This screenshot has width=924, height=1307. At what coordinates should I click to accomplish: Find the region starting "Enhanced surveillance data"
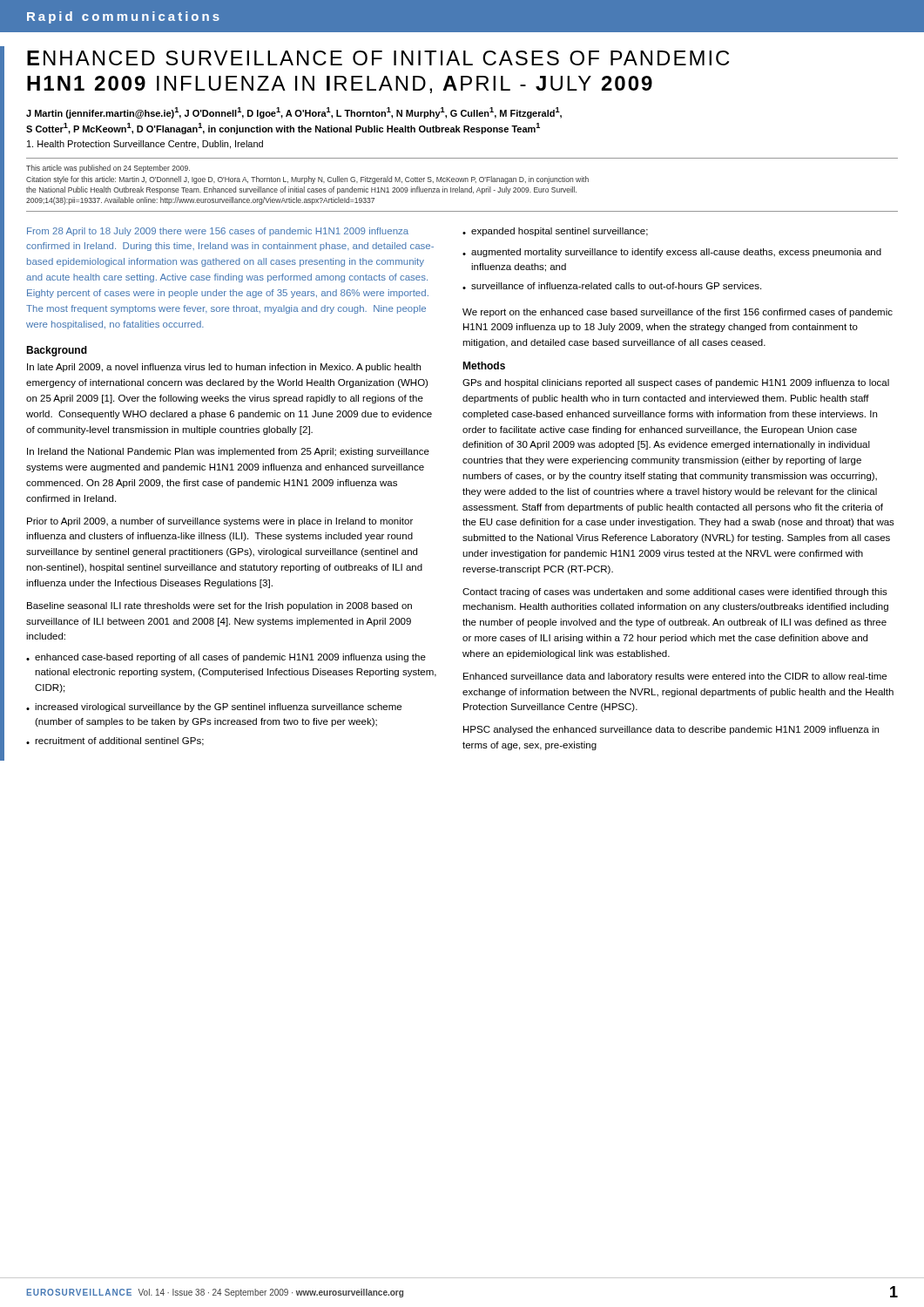(x=678, y=691)
